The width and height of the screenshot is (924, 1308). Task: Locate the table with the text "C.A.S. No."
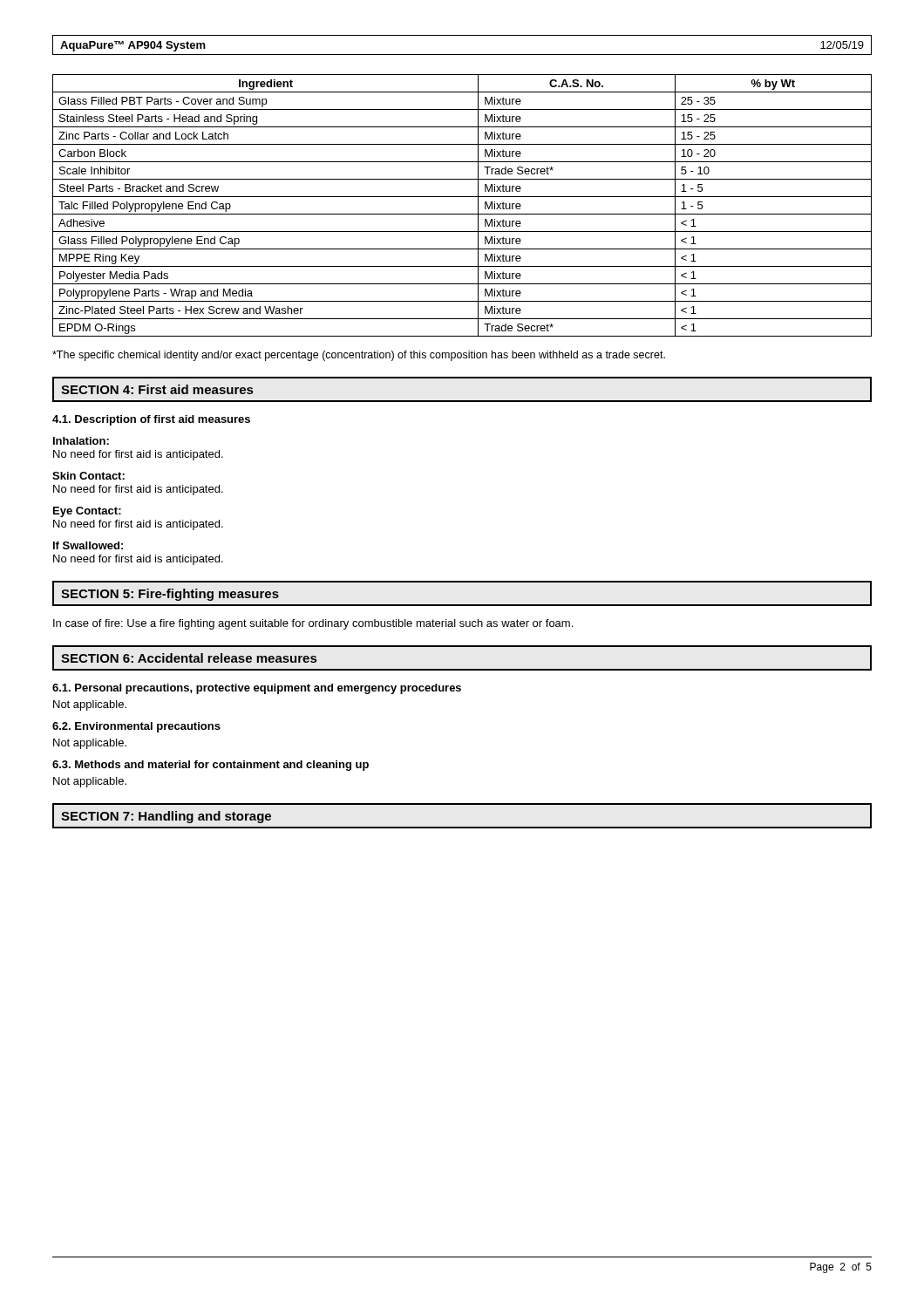click(462, 205)
